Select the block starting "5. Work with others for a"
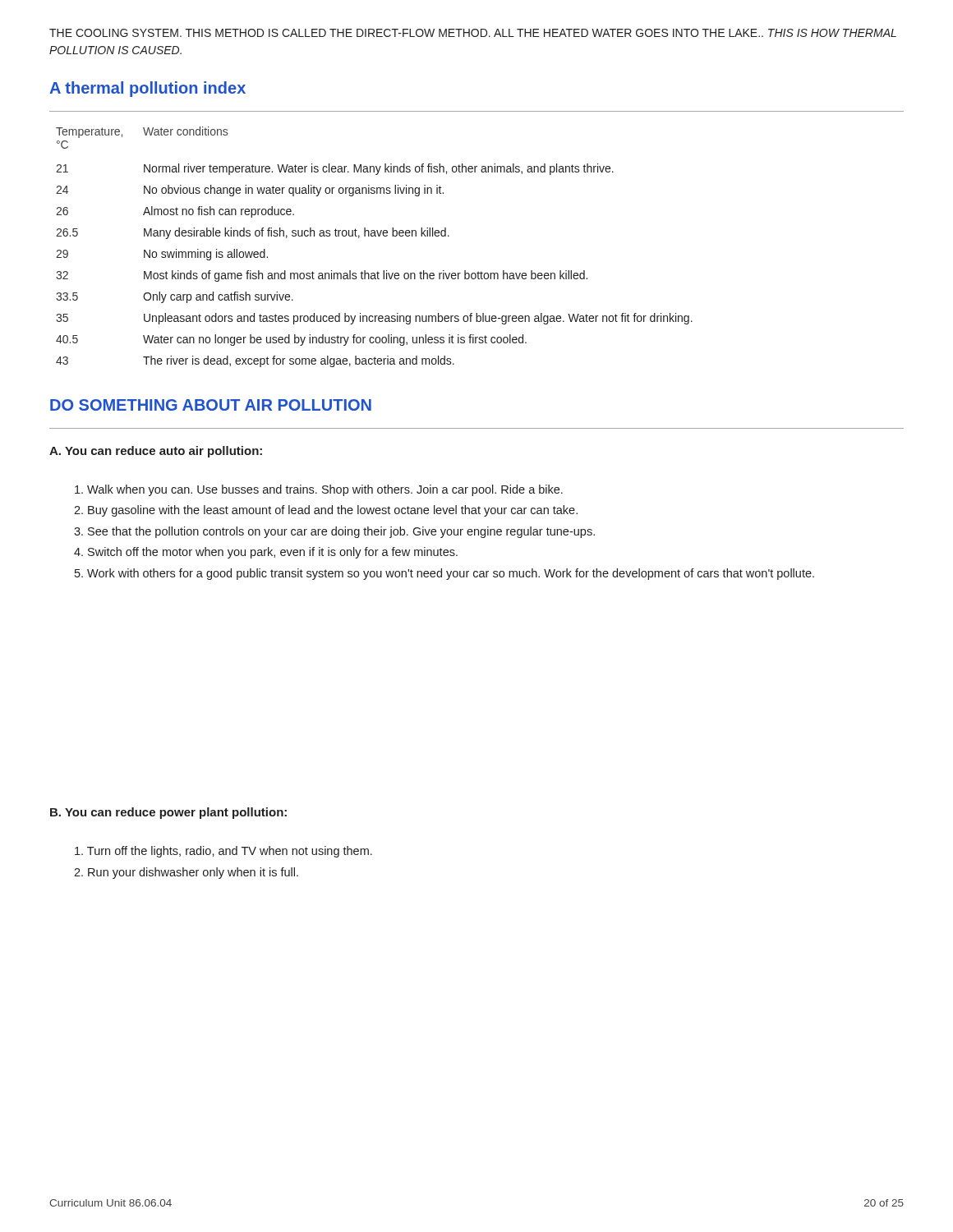The width and height of the screenshot is (953, 1232). (444, 573)
